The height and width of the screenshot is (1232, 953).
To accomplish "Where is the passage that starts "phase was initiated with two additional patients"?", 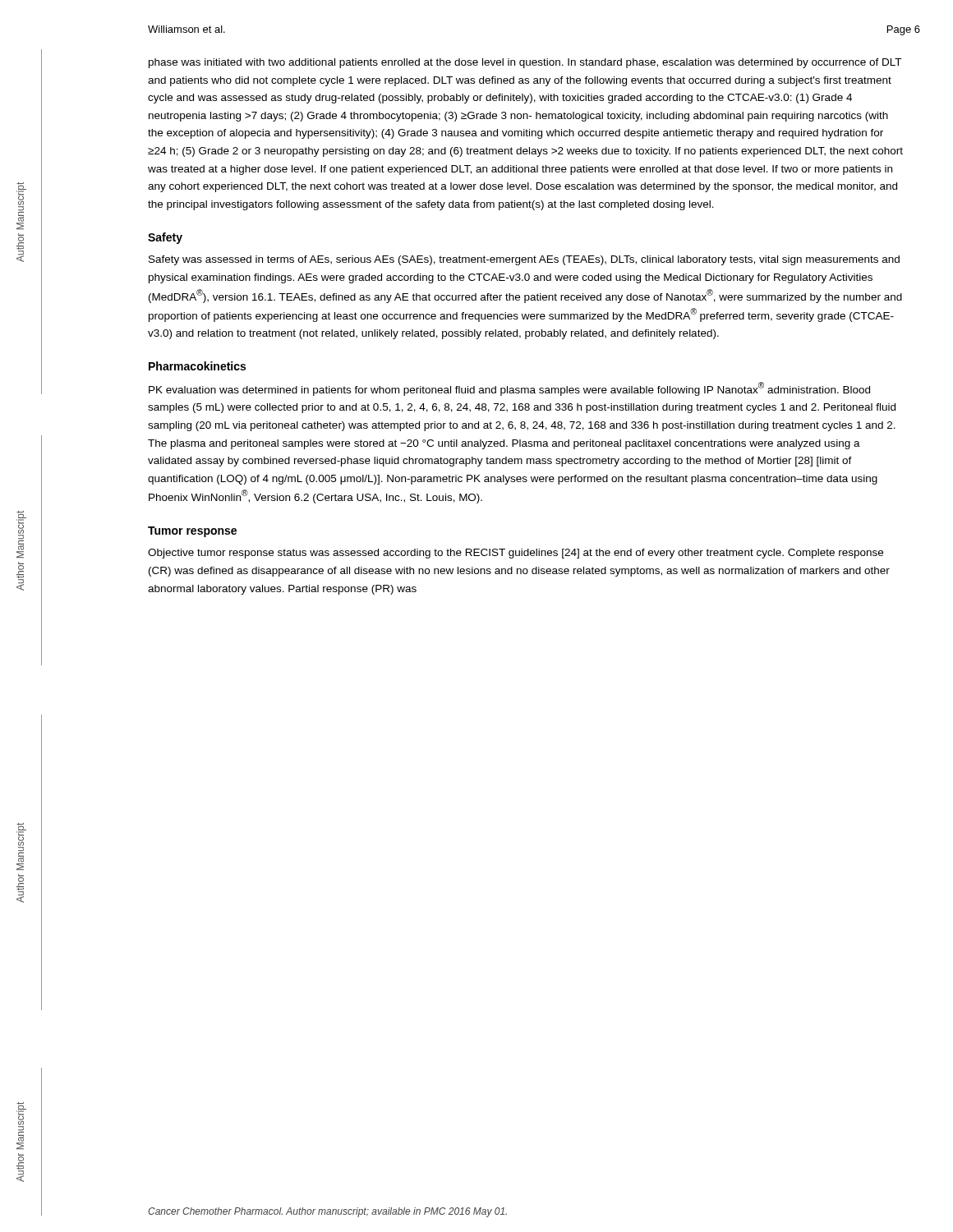I will click(x=525, y=133).
